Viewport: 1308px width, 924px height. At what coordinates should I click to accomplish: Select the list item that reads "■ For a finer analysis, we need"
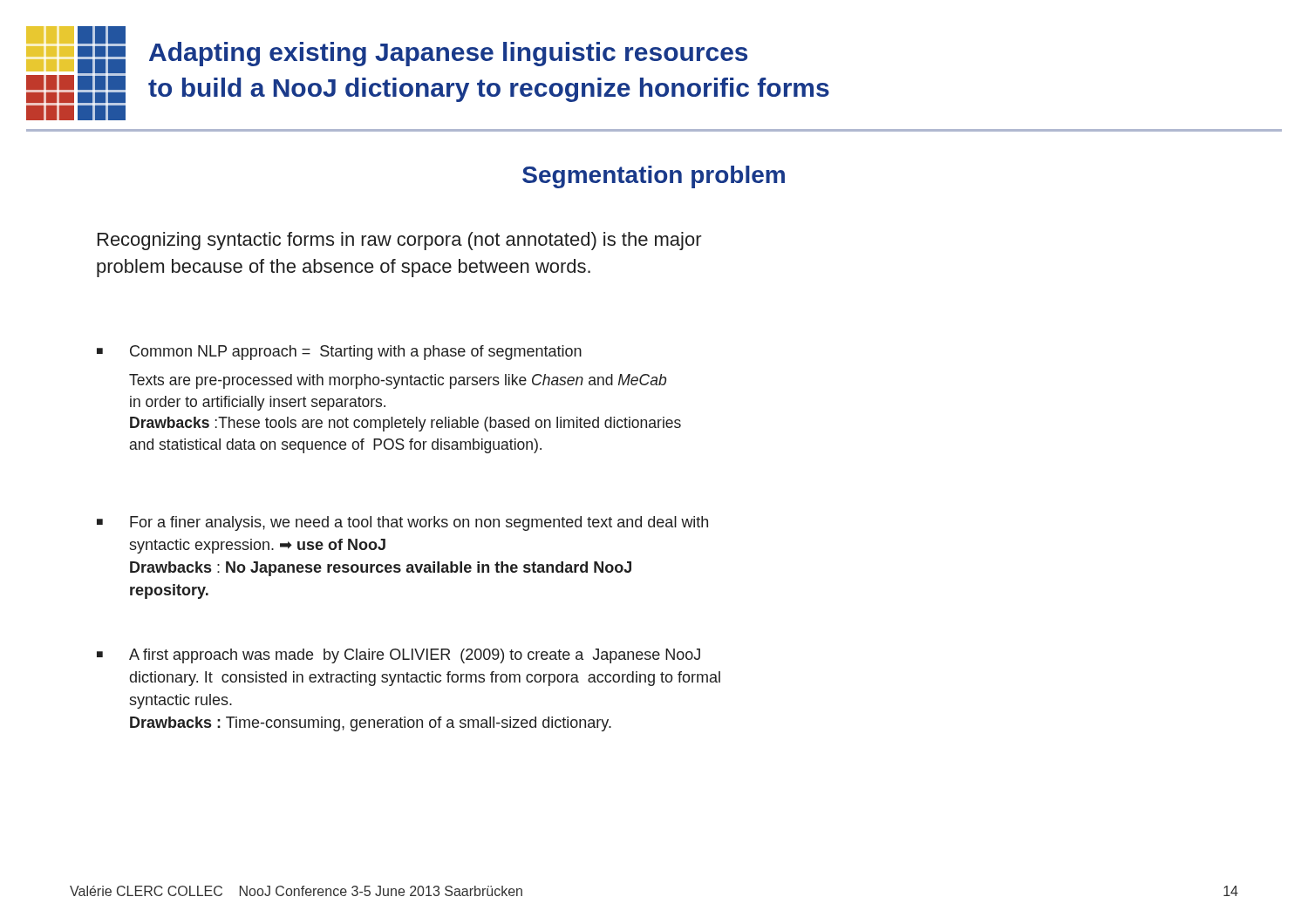(x=402, y=523)
